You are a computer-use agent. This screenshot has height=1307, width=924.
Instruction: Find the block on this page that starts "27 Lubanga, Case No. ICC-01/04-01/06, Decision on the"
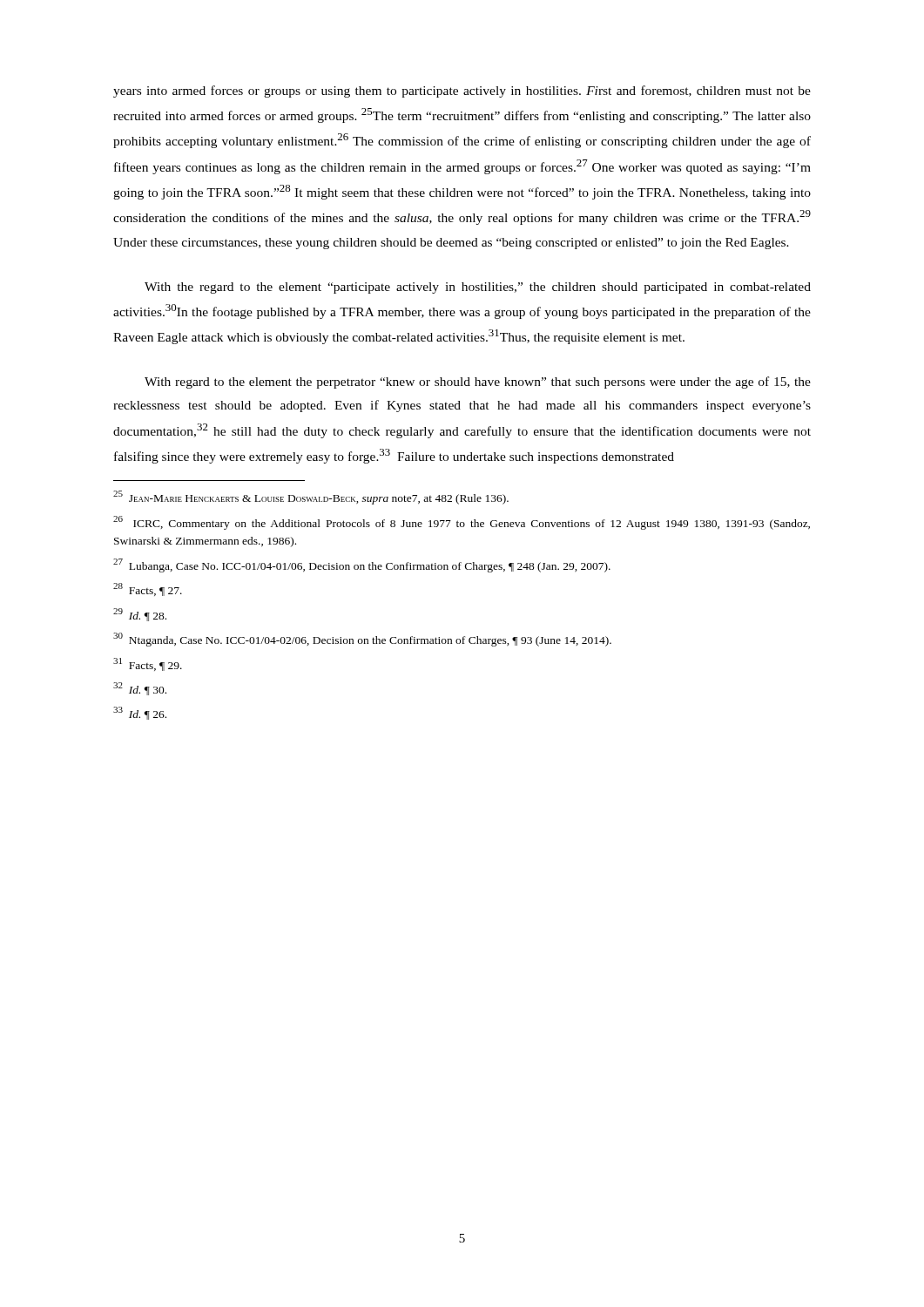pyautogui.click(x=362, y=564)
